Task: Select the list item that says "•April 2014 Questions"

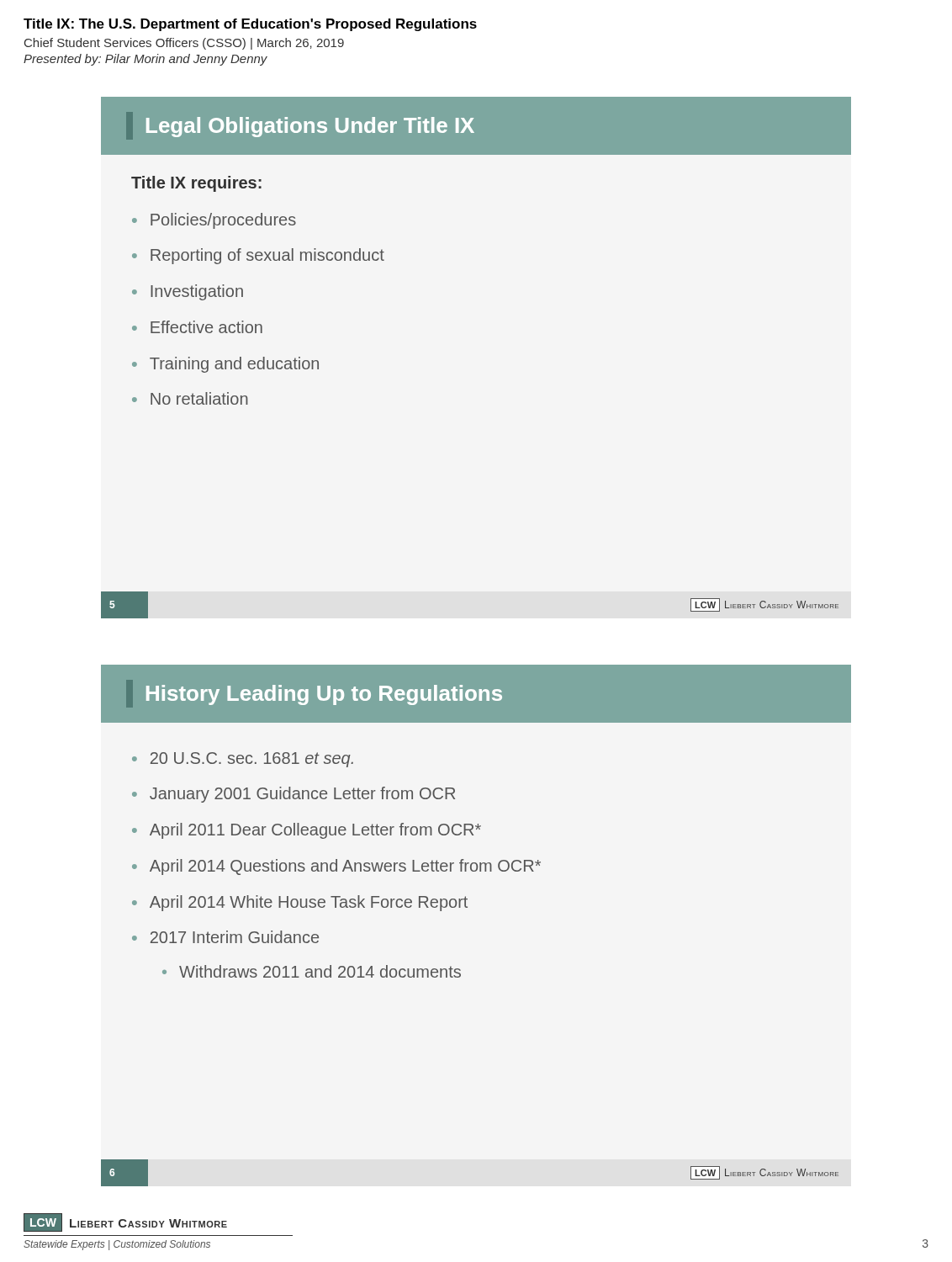Action: click(336, 867)
